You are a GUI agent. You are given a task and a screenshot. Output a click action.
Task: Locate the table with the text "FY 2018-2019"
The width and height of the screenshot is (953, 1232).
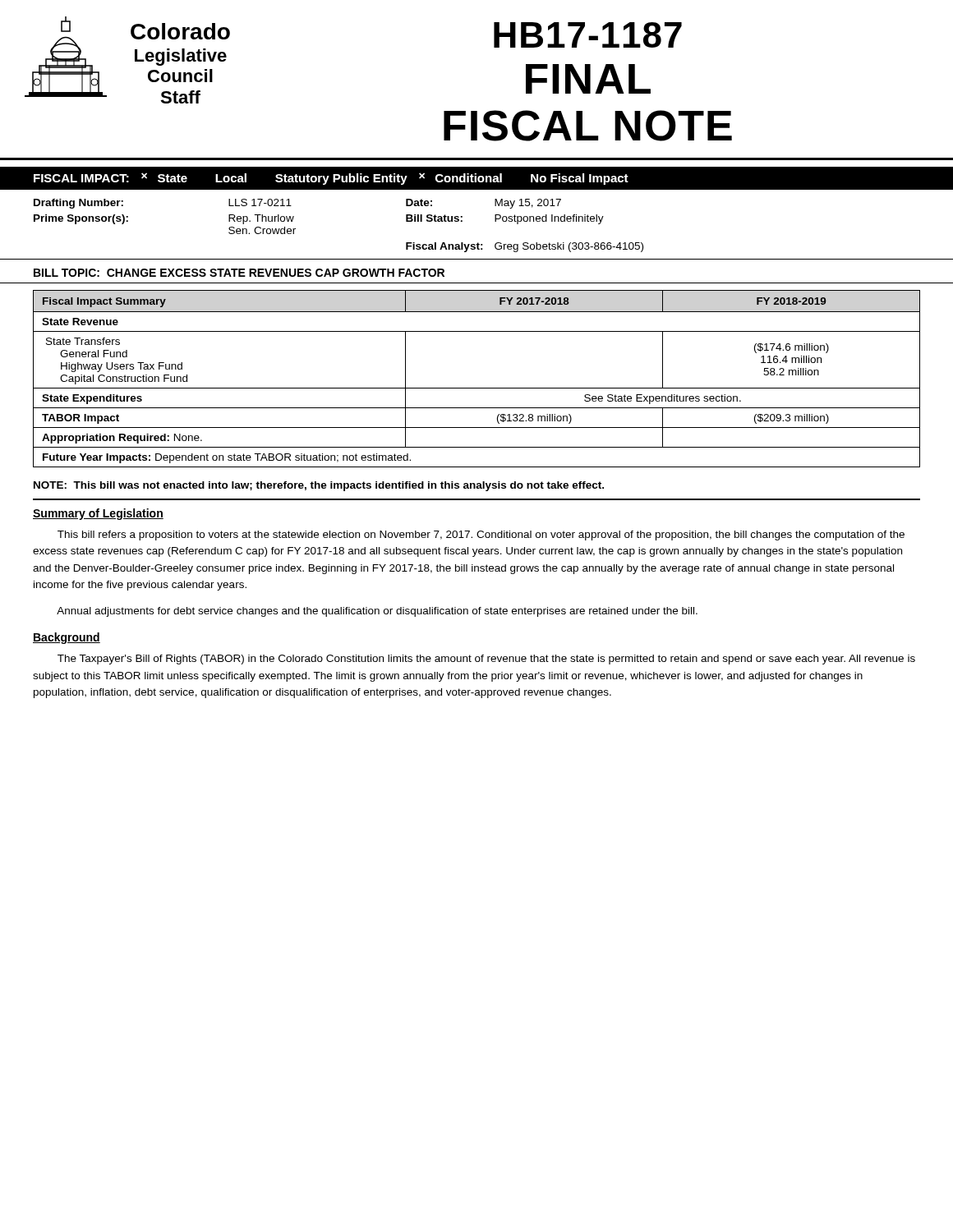pos(476,379)
